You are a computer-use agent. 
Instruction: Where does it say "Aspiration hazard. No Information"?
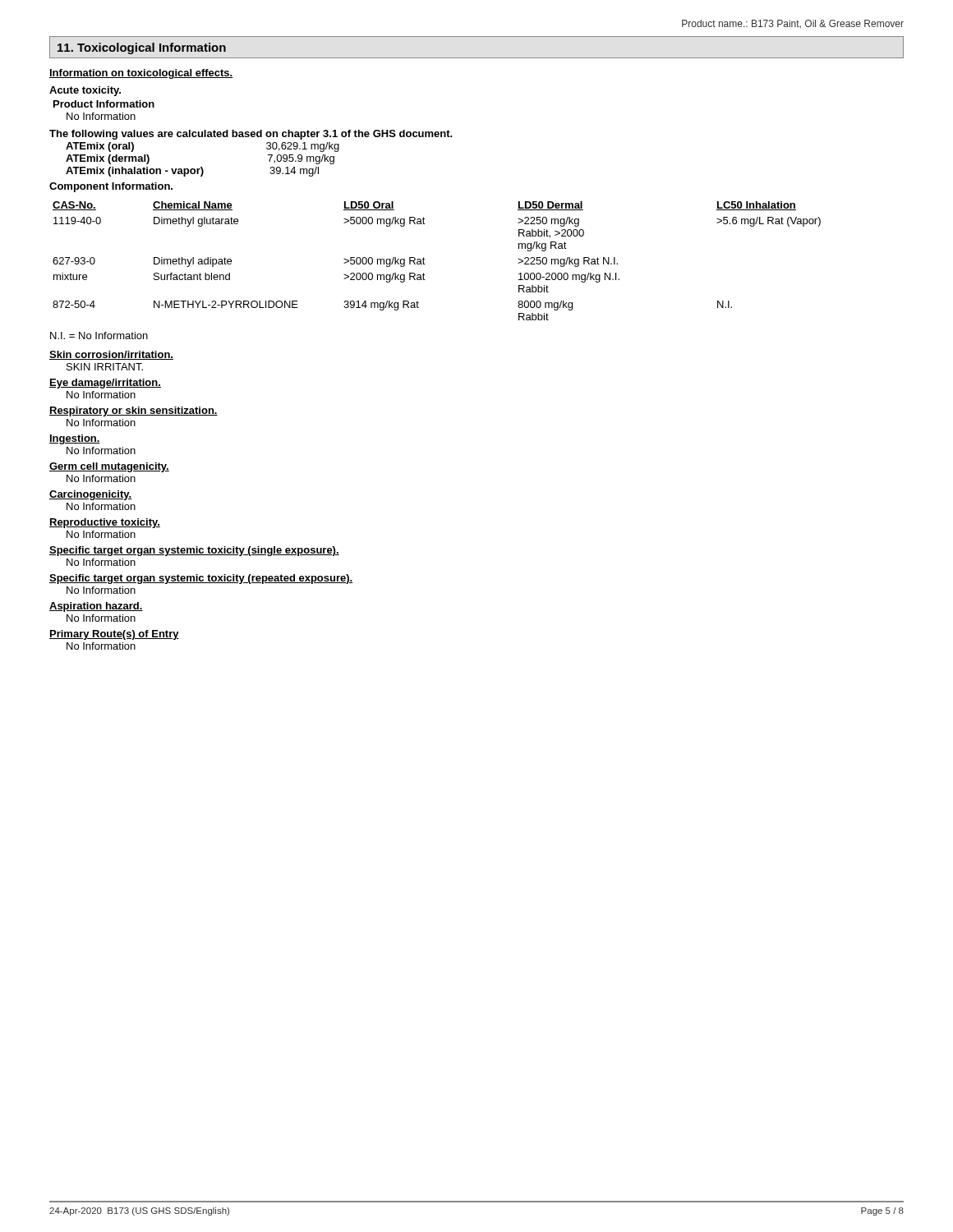[x=96, y=612]
